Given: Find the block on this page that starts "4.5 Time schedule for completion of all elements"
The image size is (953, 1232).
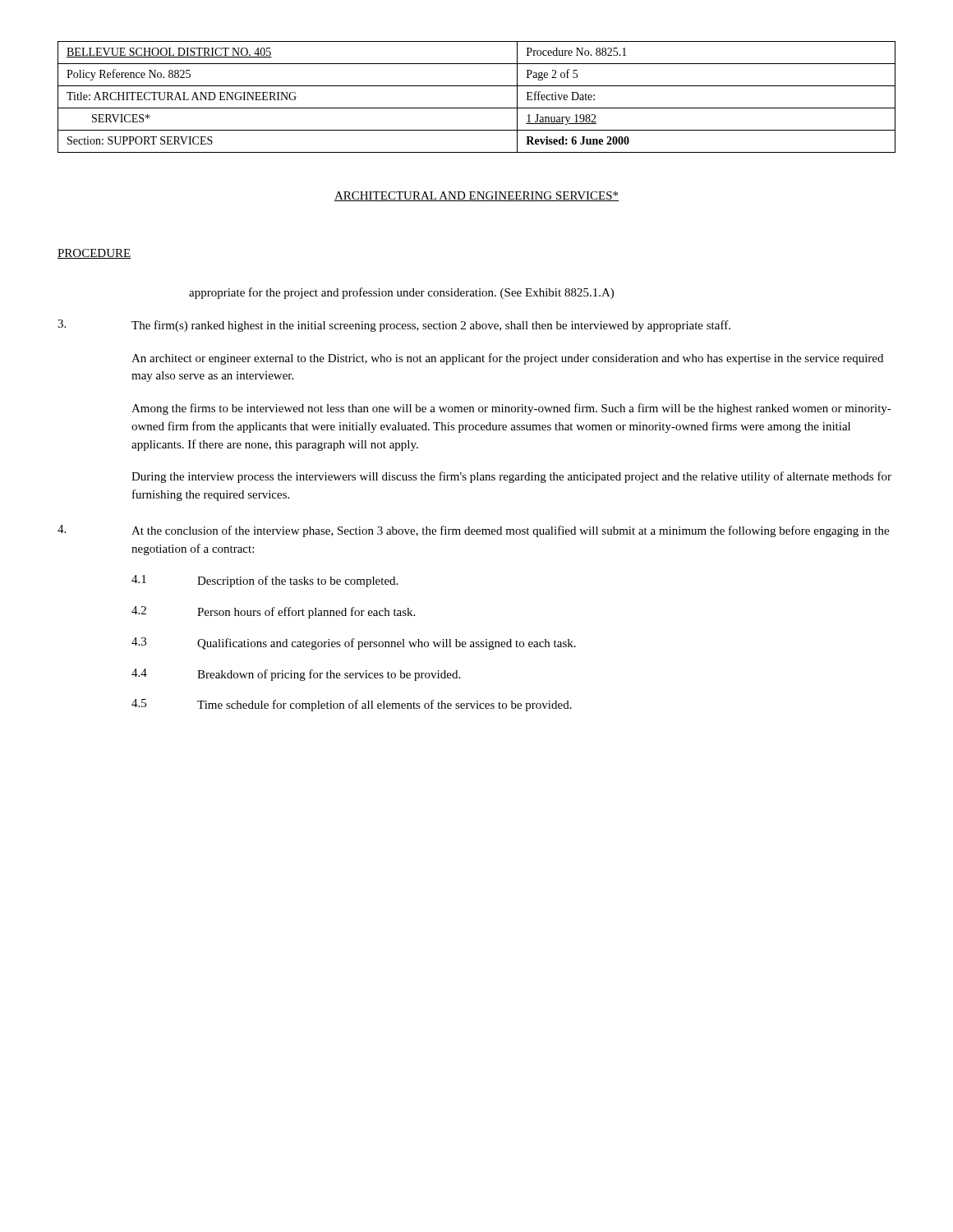Looking at the screenshot, I should point(513,706).
